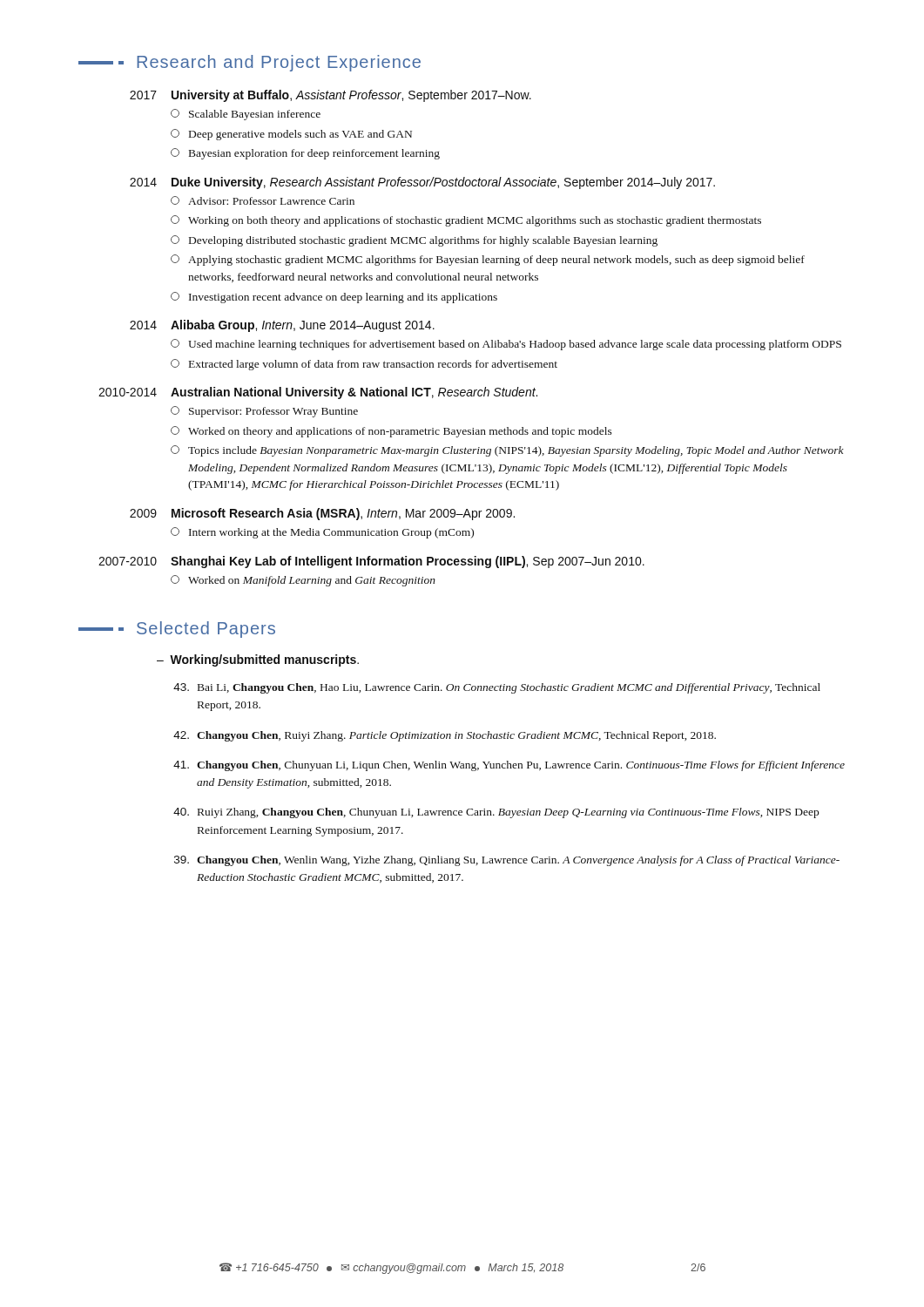The width and height of the screenshot is (924, 1307).
Task: Point to the region starting "University at Buffalo, Assistant Professor,"
Action: click(351, 95)
